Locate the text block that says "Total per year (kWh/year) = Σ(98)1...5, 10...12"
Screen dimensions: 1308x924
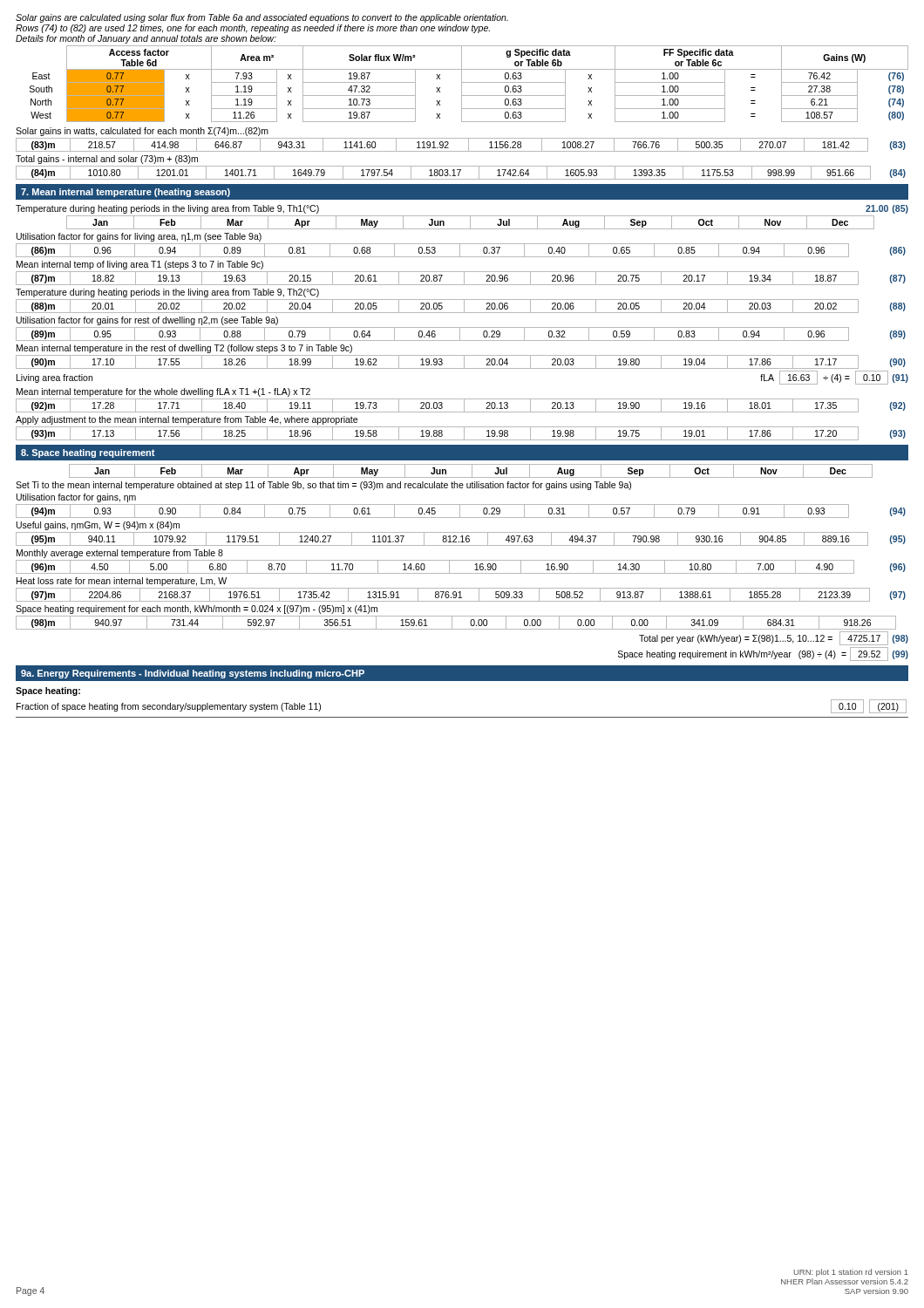(x=736, y=638)
